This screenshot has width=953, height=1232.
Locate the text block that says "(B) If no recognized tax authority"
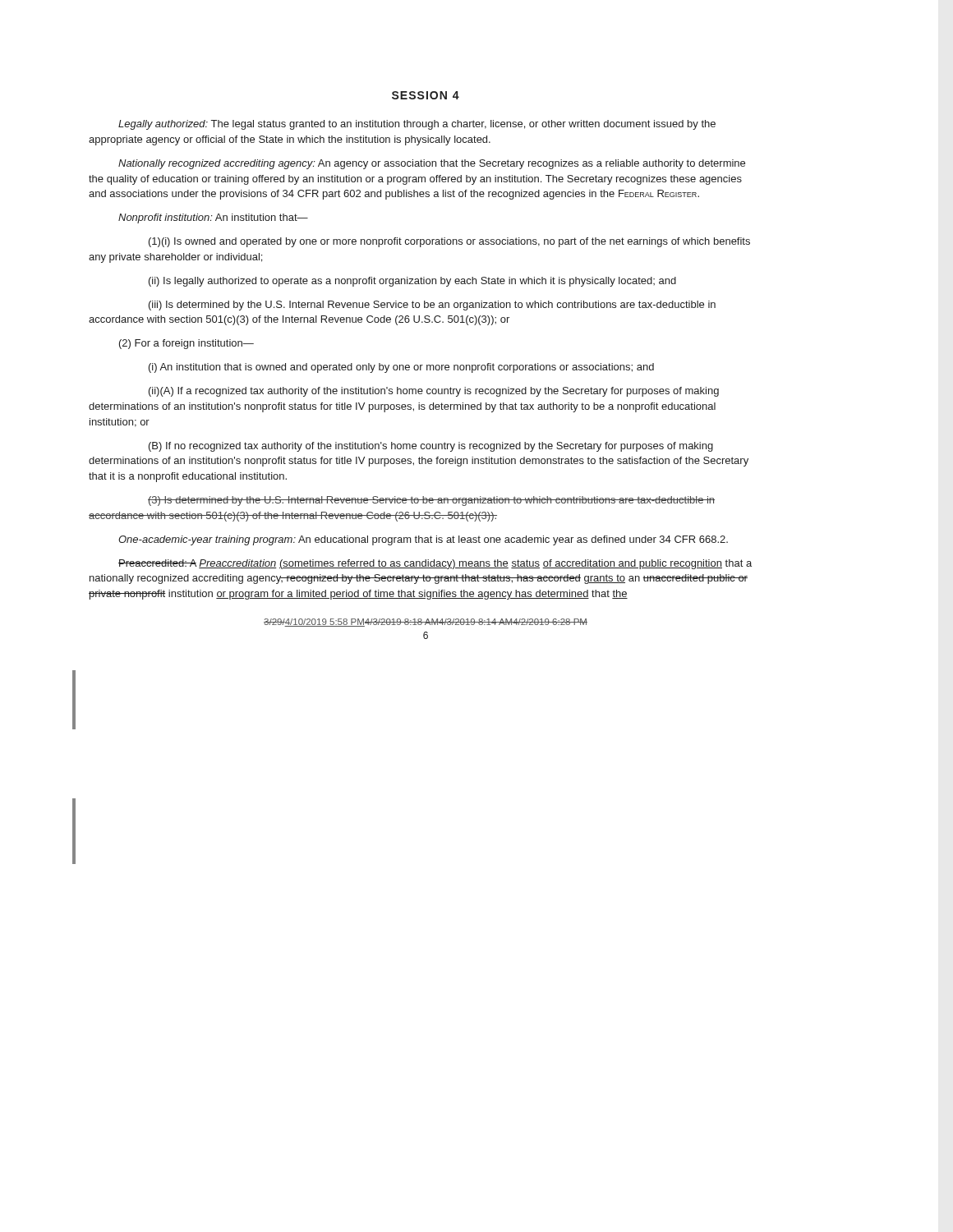(419, 461)
